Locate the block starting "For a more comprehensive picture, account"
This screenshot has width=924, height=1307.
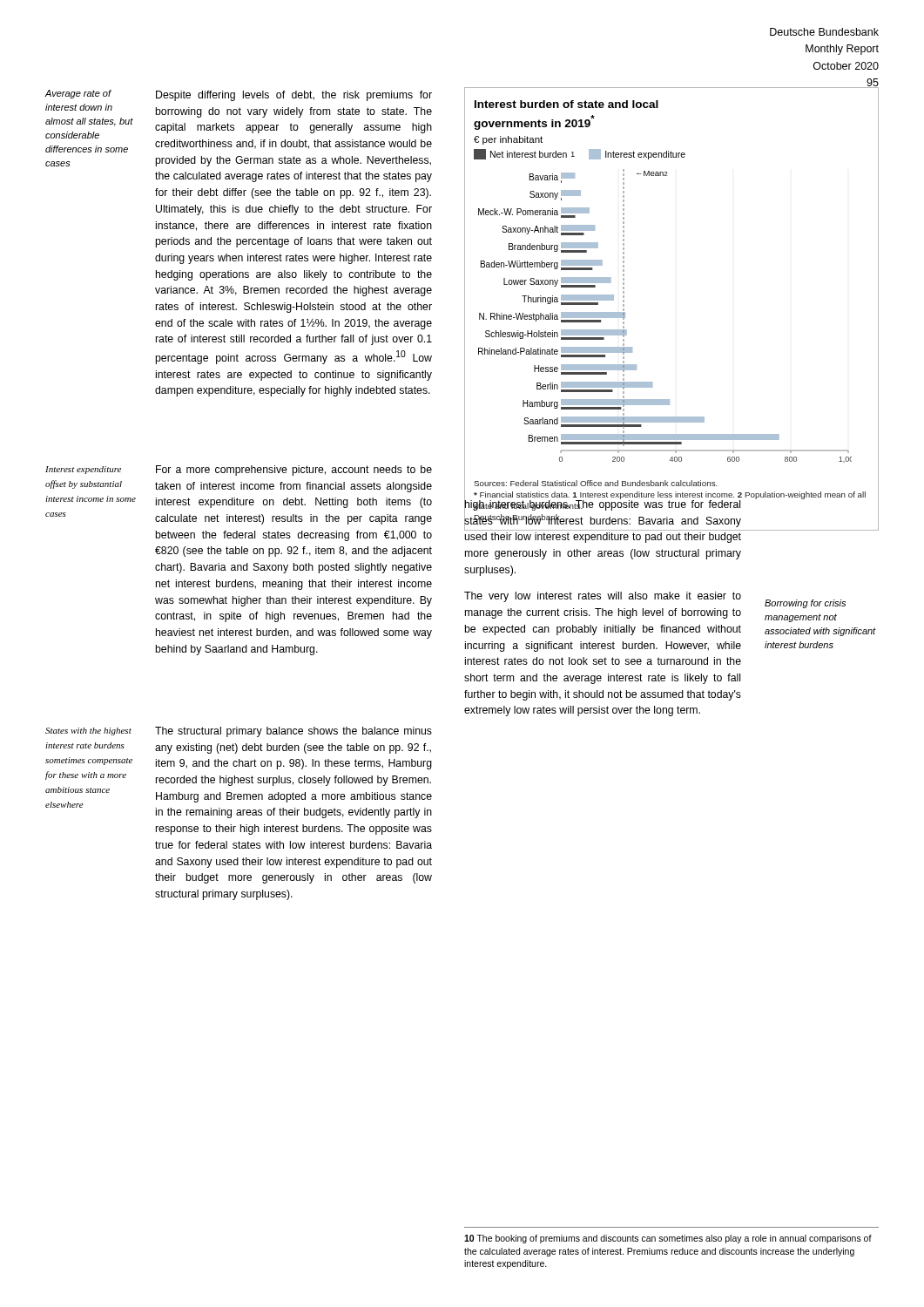click(294, 559)
